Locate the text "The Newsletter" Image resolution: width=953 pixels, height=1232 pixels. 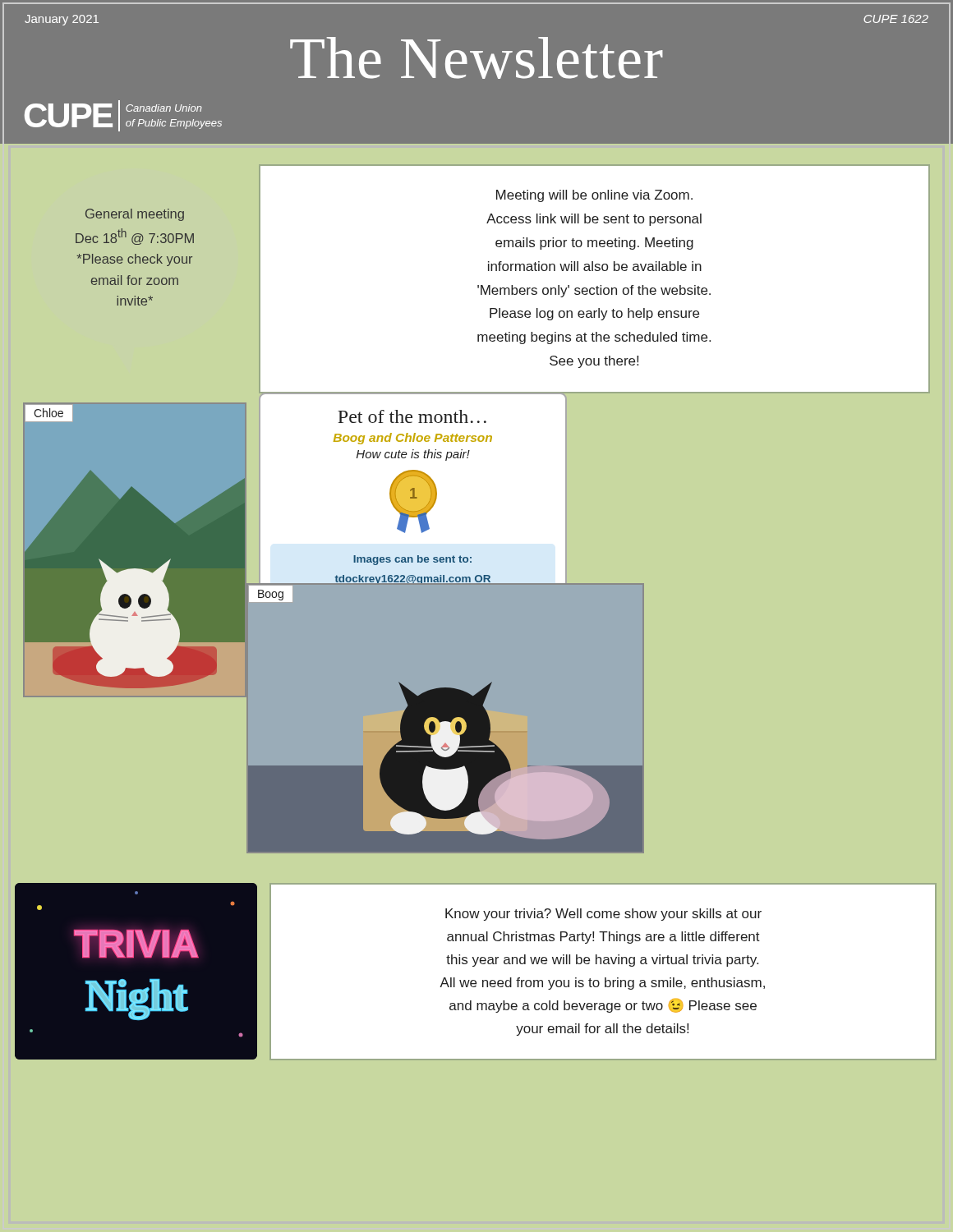tap(476, 58)
